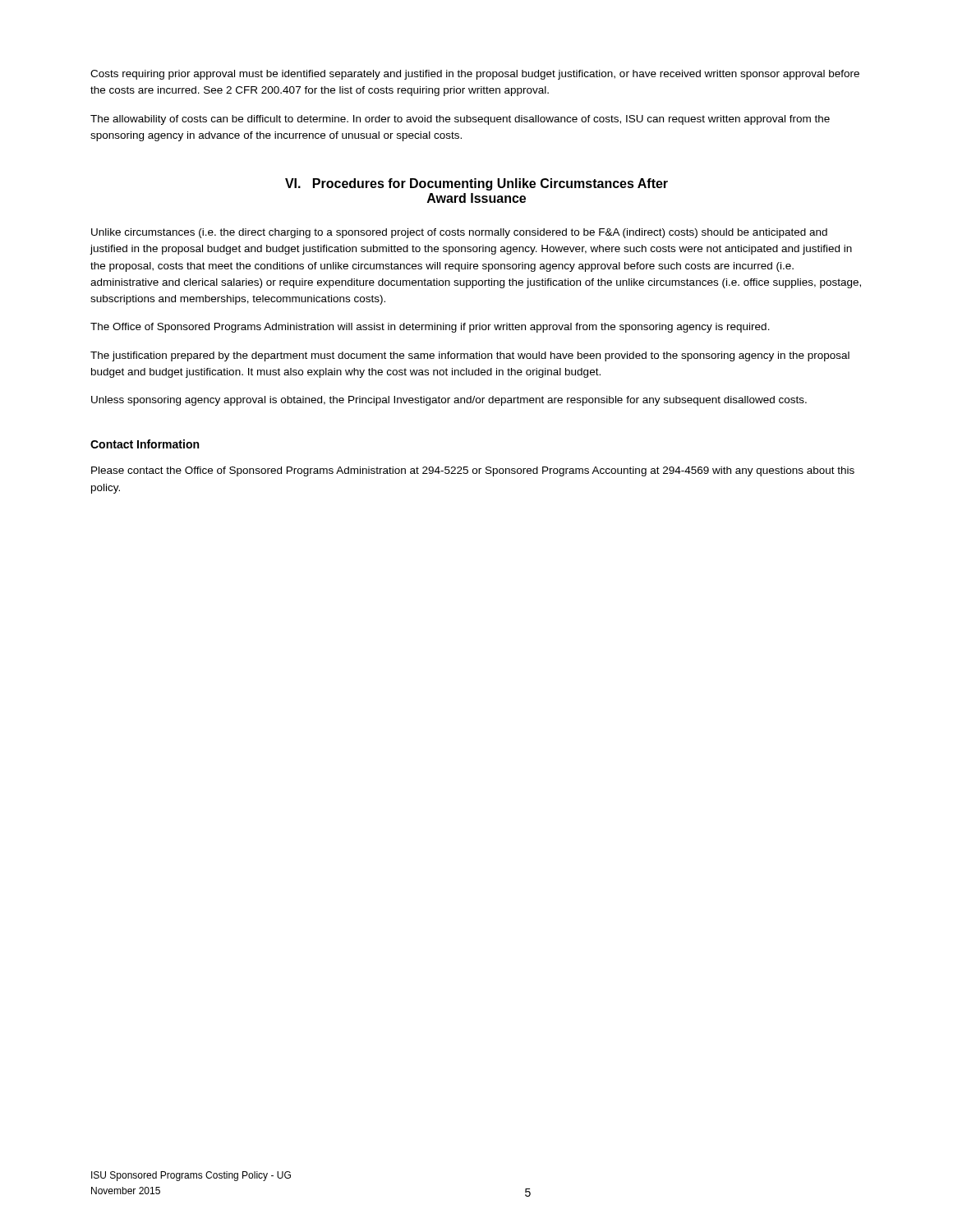This screenshot has width=953, height=1232.
Task: Find the region starting "Unlike circumstances (i.e. the direct"
Action: [476, 265]
